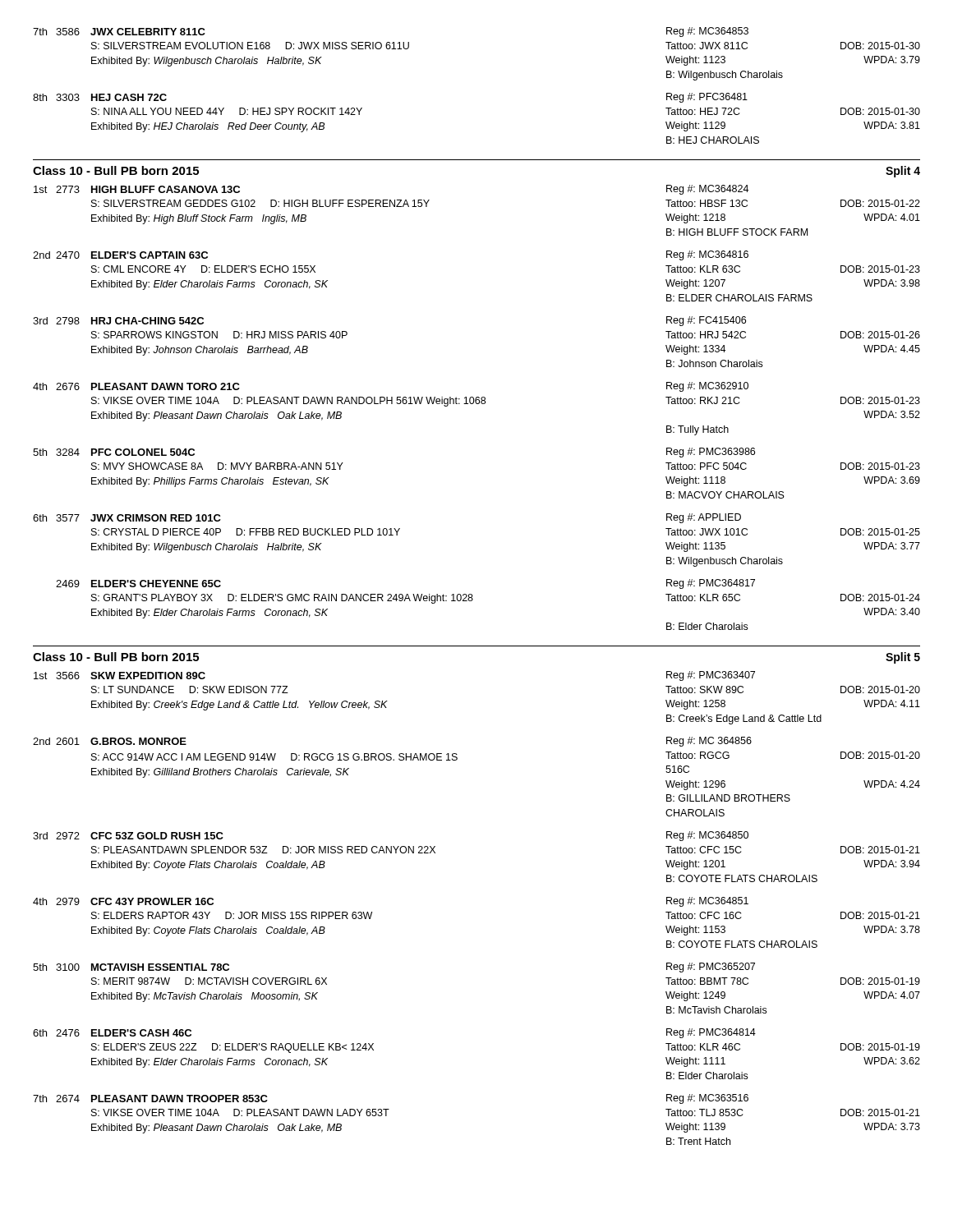Click the passage that begins "5th 3284 PFC COLONEL 504C S: MVY SHOWCASE"

pyautogui.click(x=59, y=452)
